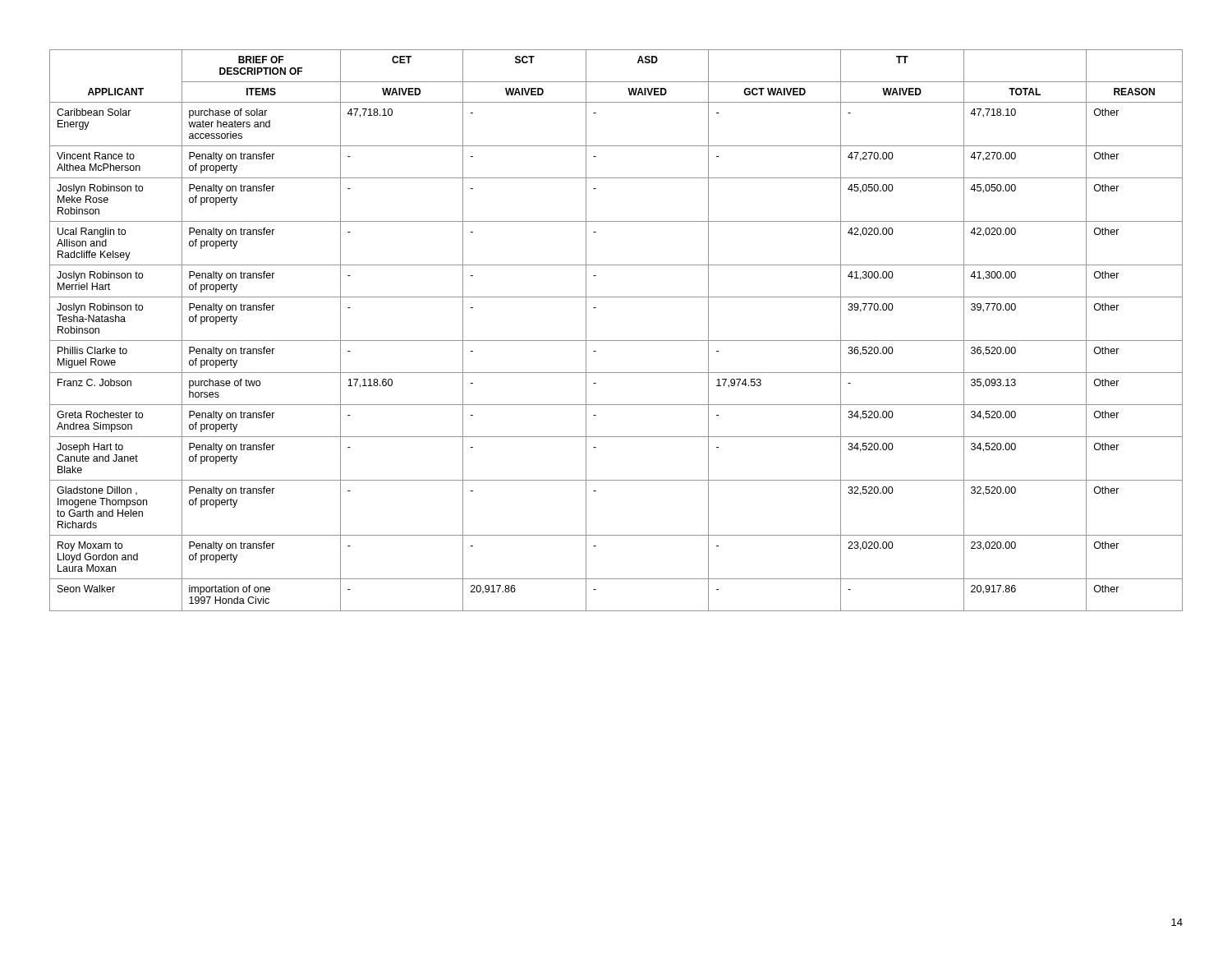This screenshot has height=953, width=1232.
Task: Select the table that reads "Penalty on transfer"
Action: (616, 330)
